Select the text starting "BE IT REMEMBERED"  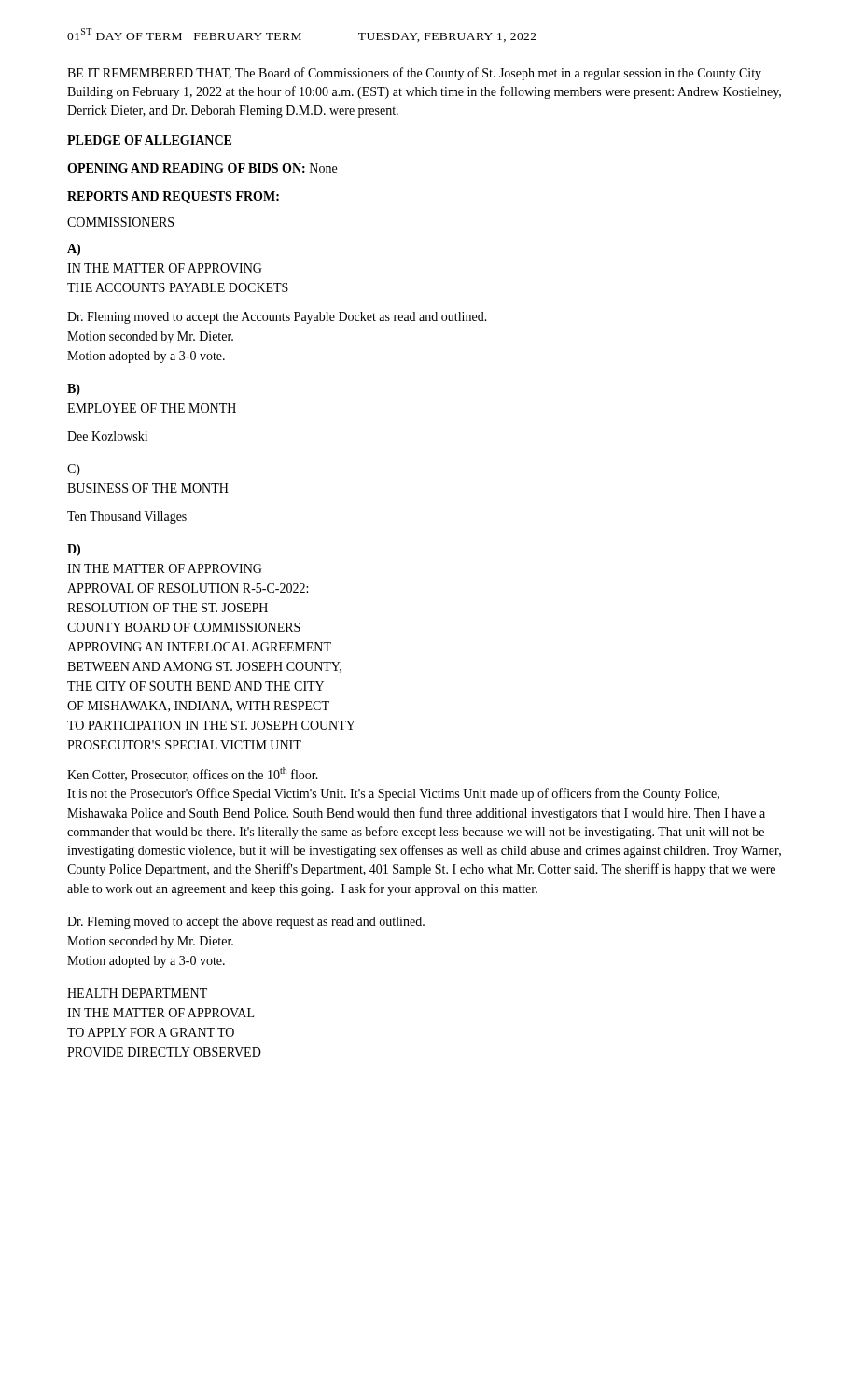(424, 92)
